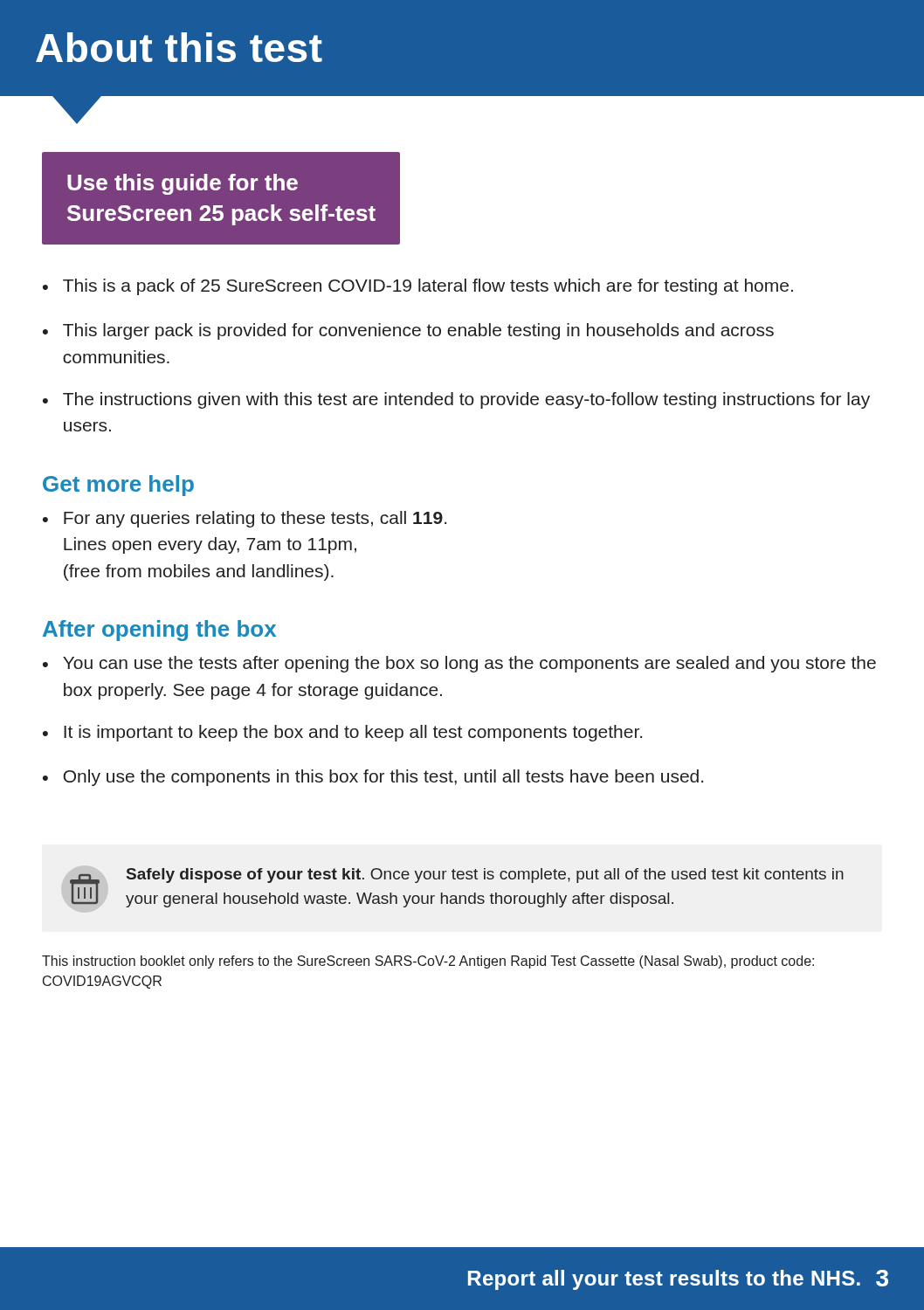The image size is (924, 1310).
Task: Navigate to the region starting "Use this guide for theSureScreen"
Action: (x=221, y=198)
